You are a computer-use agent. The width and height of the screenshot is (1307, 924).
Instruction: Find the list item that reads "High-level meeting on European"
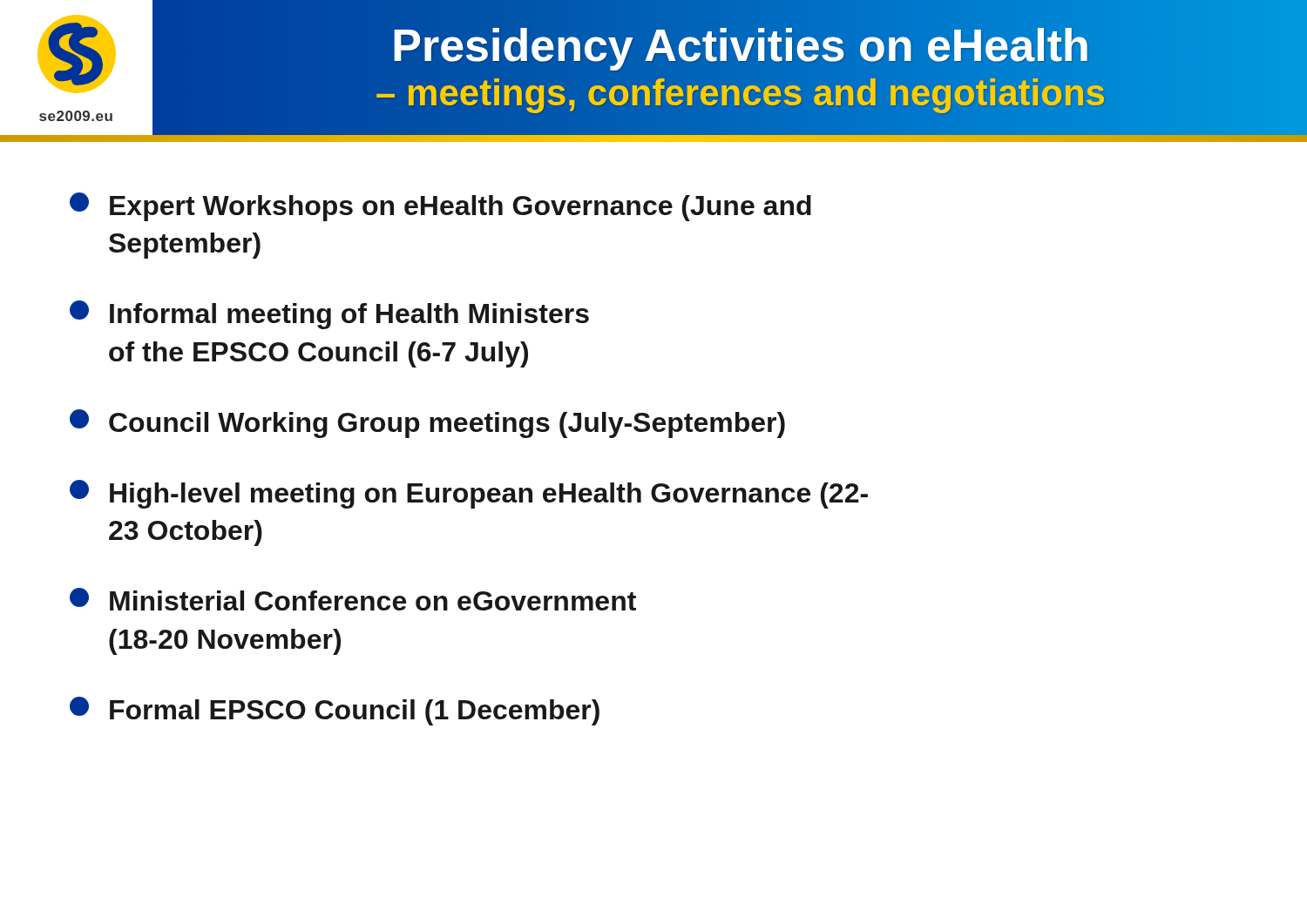coord(469,512)
